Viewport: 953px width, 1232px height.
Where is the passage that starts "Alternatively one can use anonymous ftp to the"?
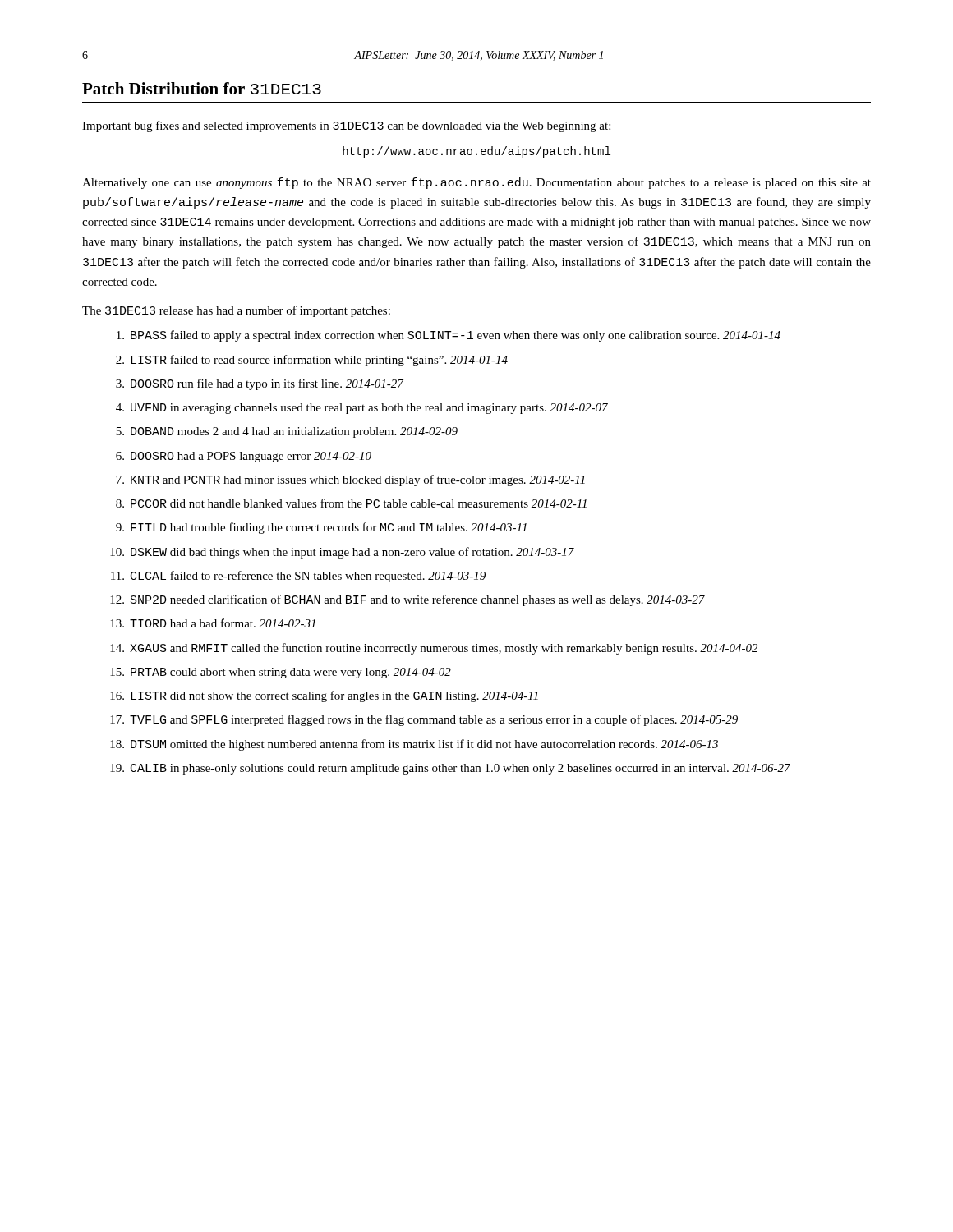coord(476,232)
